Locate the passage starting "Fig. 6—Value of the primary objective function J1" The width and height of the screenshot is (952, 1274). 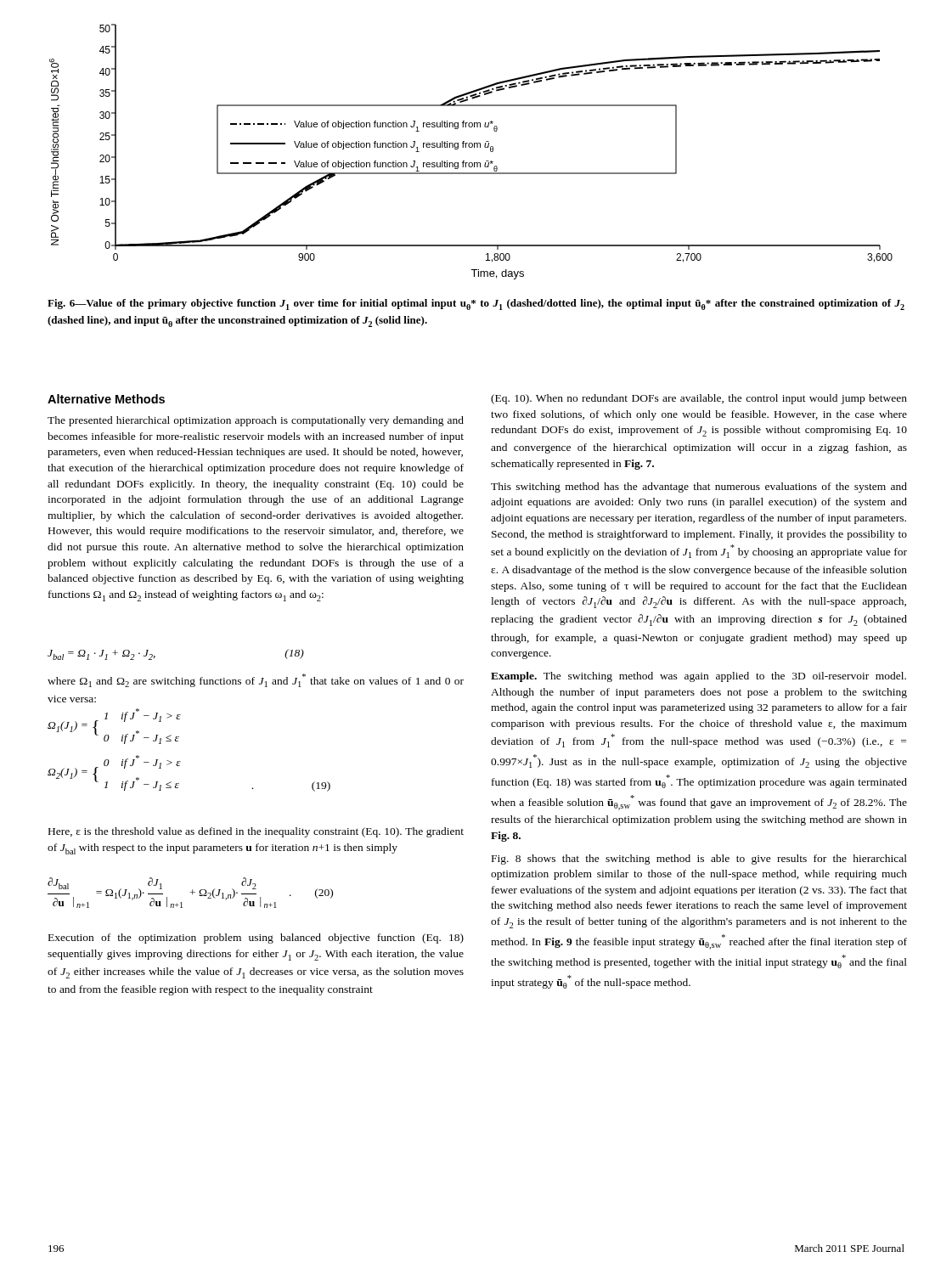476,313
